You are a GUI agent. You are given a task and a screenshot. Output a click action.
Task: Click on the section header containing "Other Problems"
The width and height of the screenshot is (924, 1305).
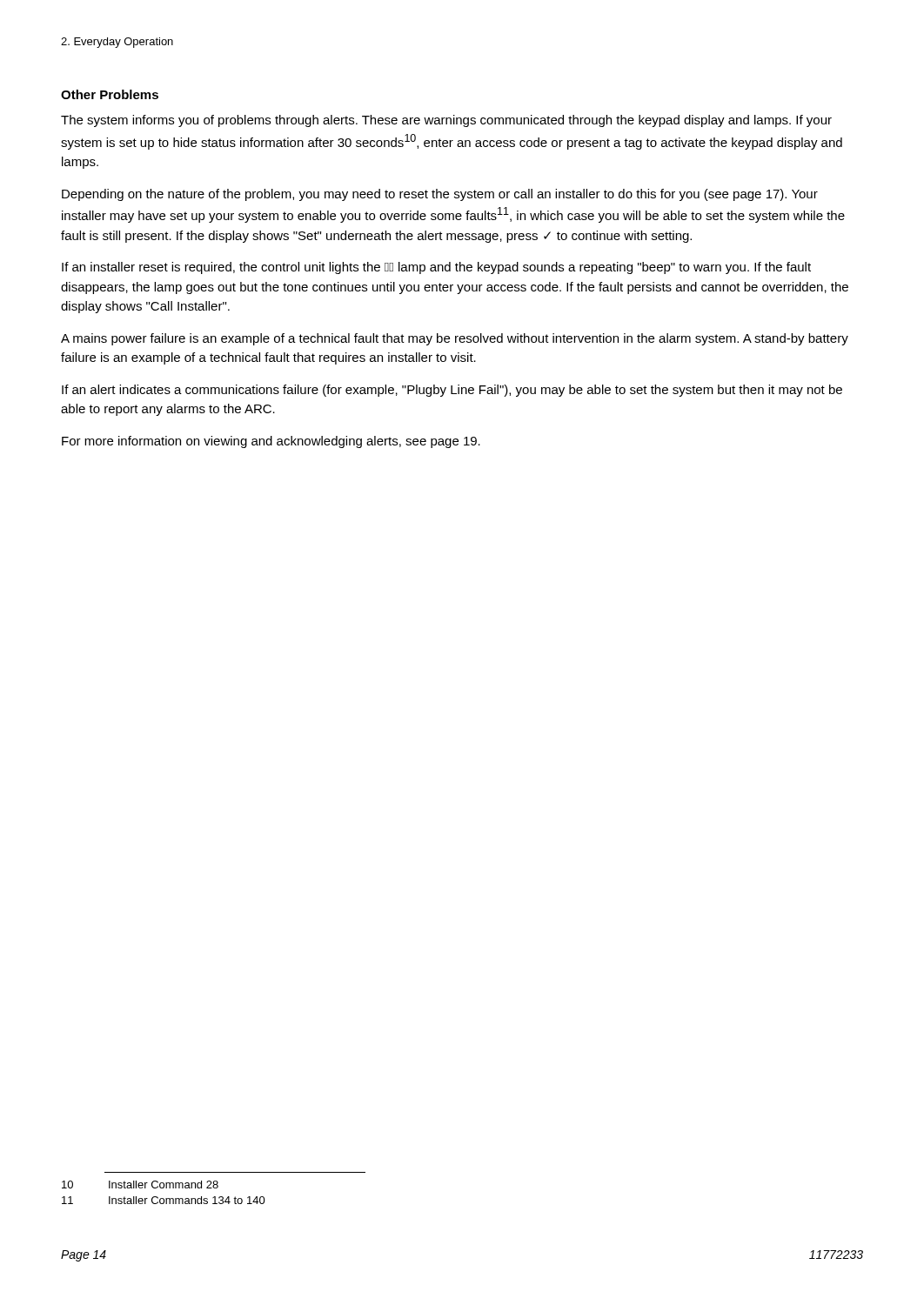tap(110, 94)
